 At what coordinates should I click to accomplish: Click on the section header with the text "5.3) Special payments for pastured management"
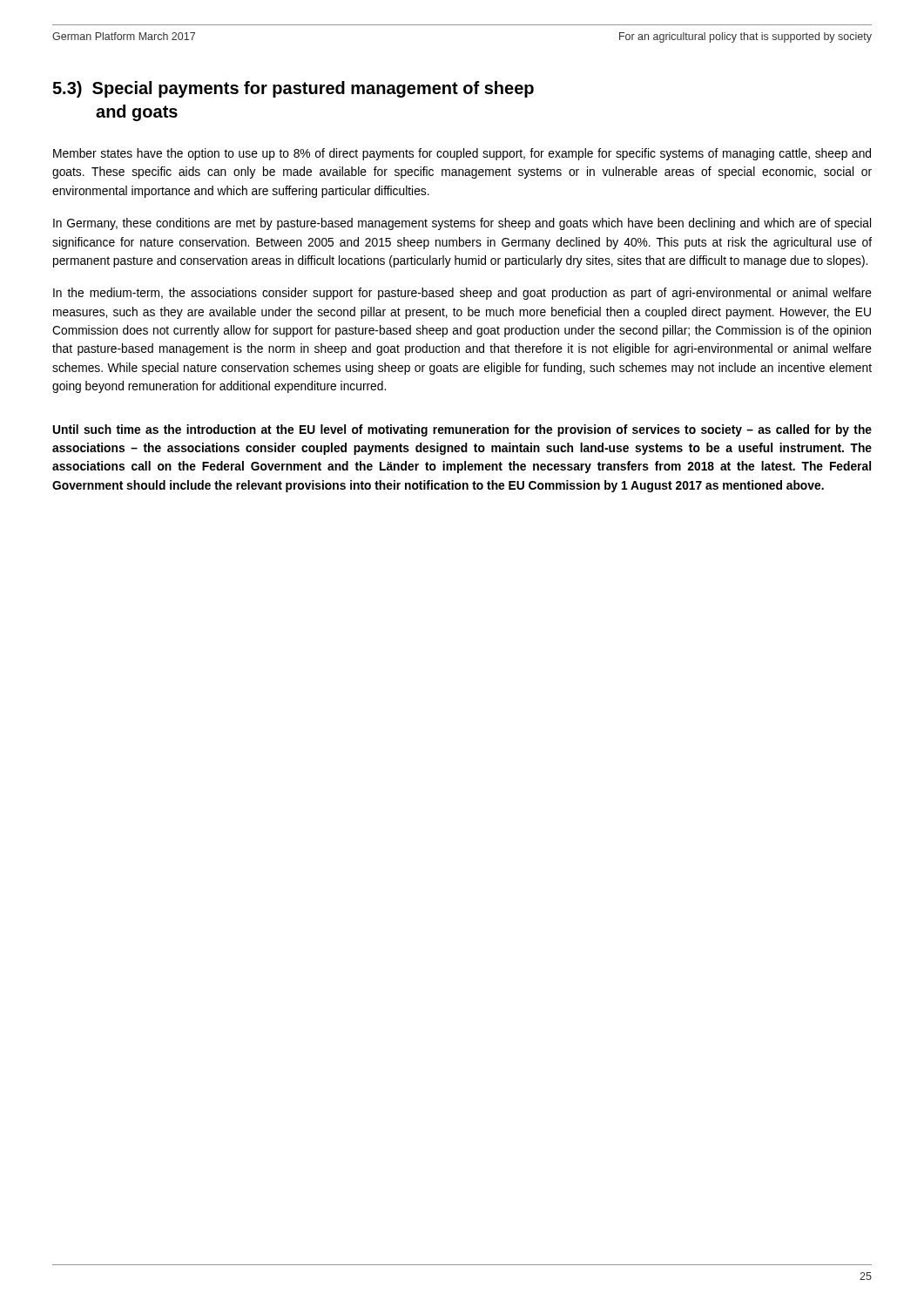[x=293, y=100]
